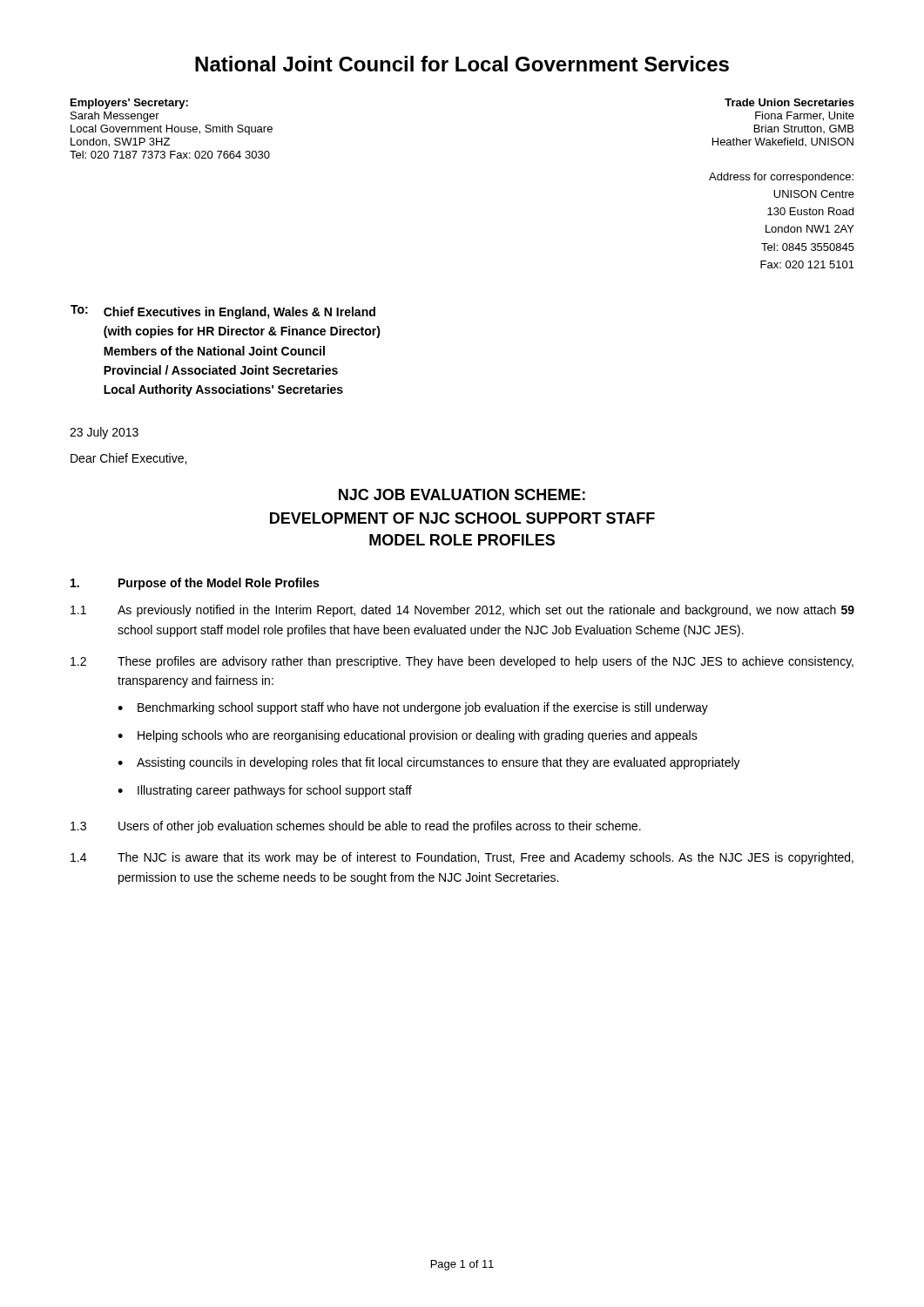
Task: Find the block on this page that starts "4 The NJC is aware"
Action: pos(462,868)
